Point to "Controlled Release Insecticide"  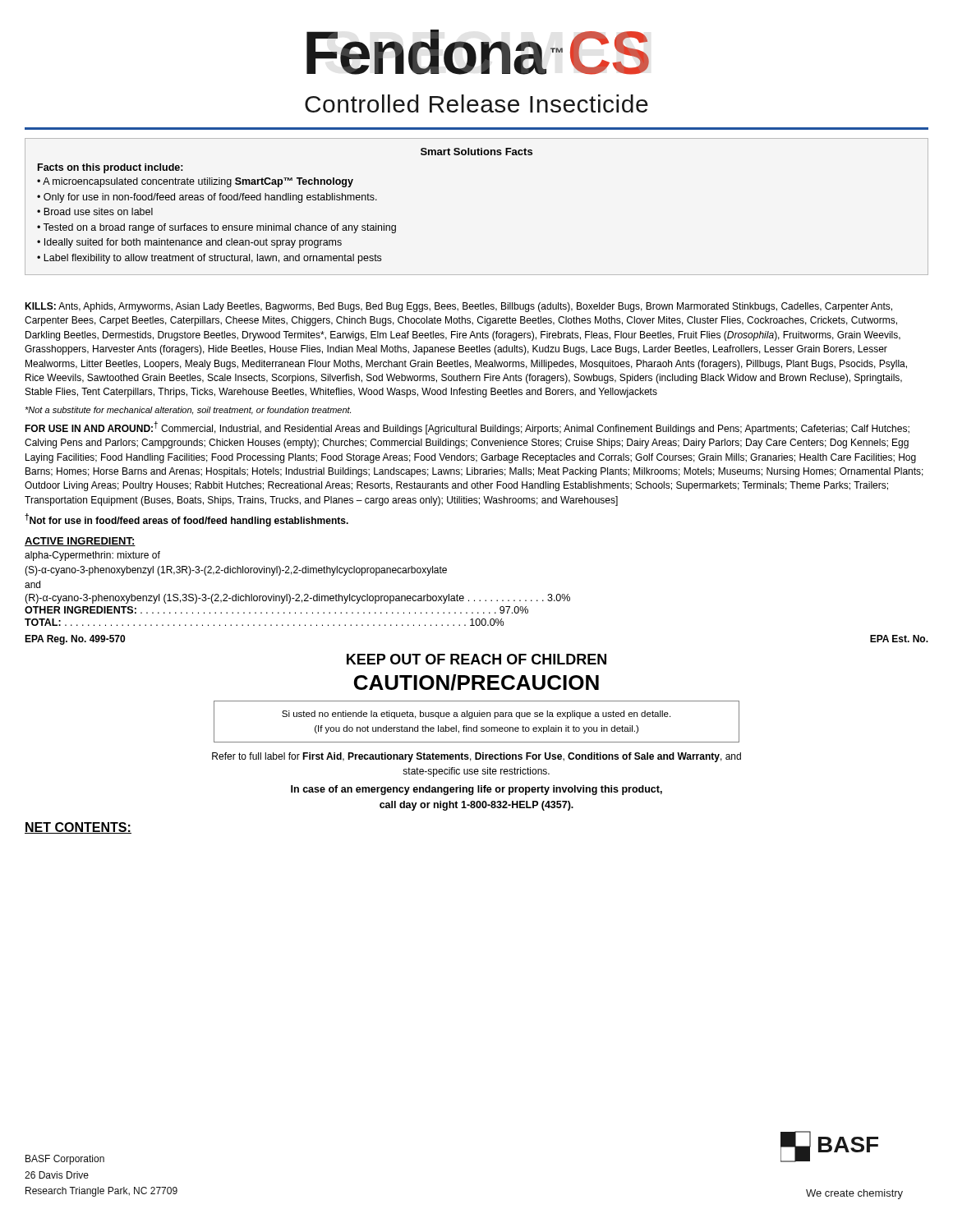[476, 104]
